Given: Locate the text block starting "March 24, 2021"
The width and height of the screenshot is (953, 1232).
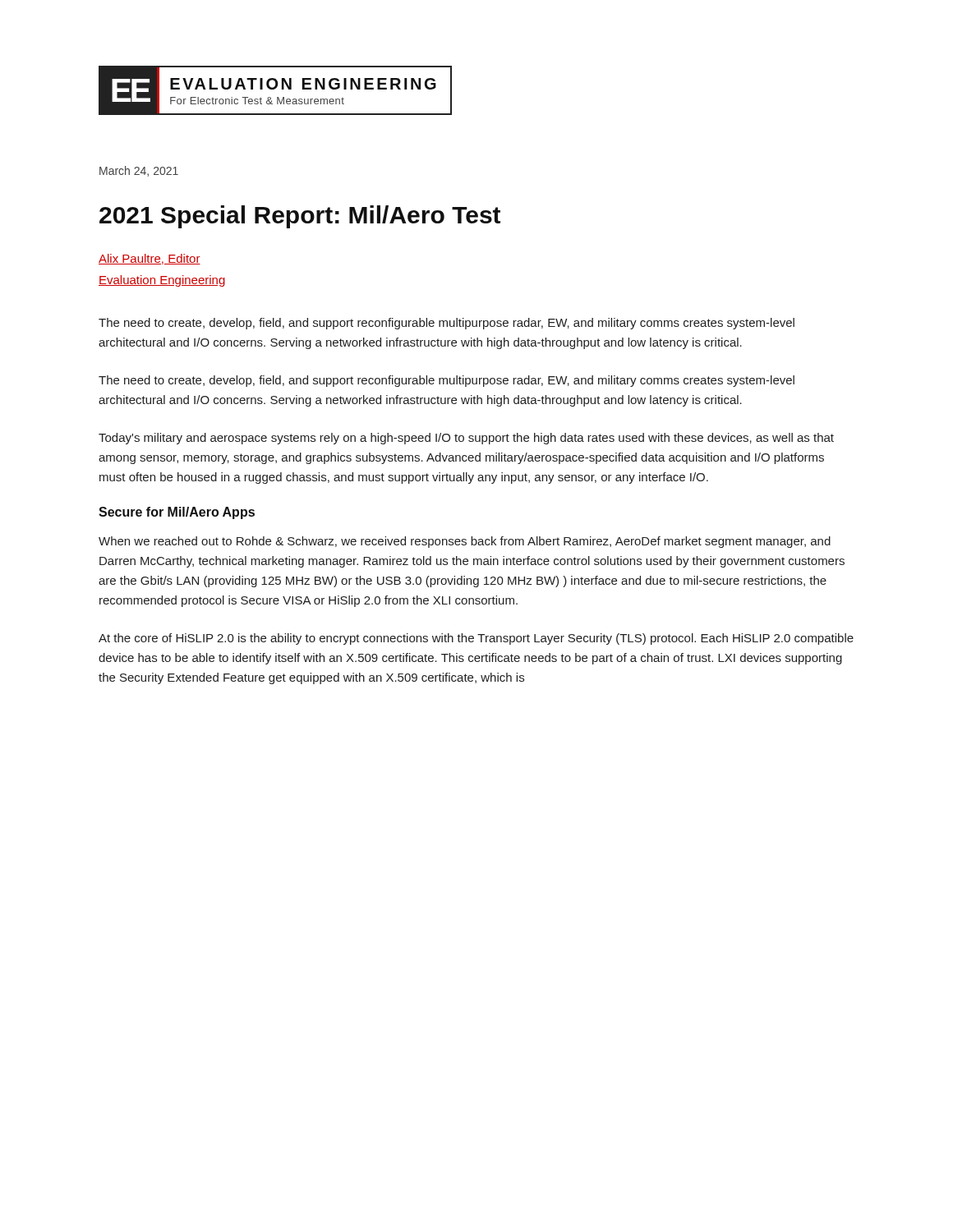Looking at the screenshot, I should (139, 171).
